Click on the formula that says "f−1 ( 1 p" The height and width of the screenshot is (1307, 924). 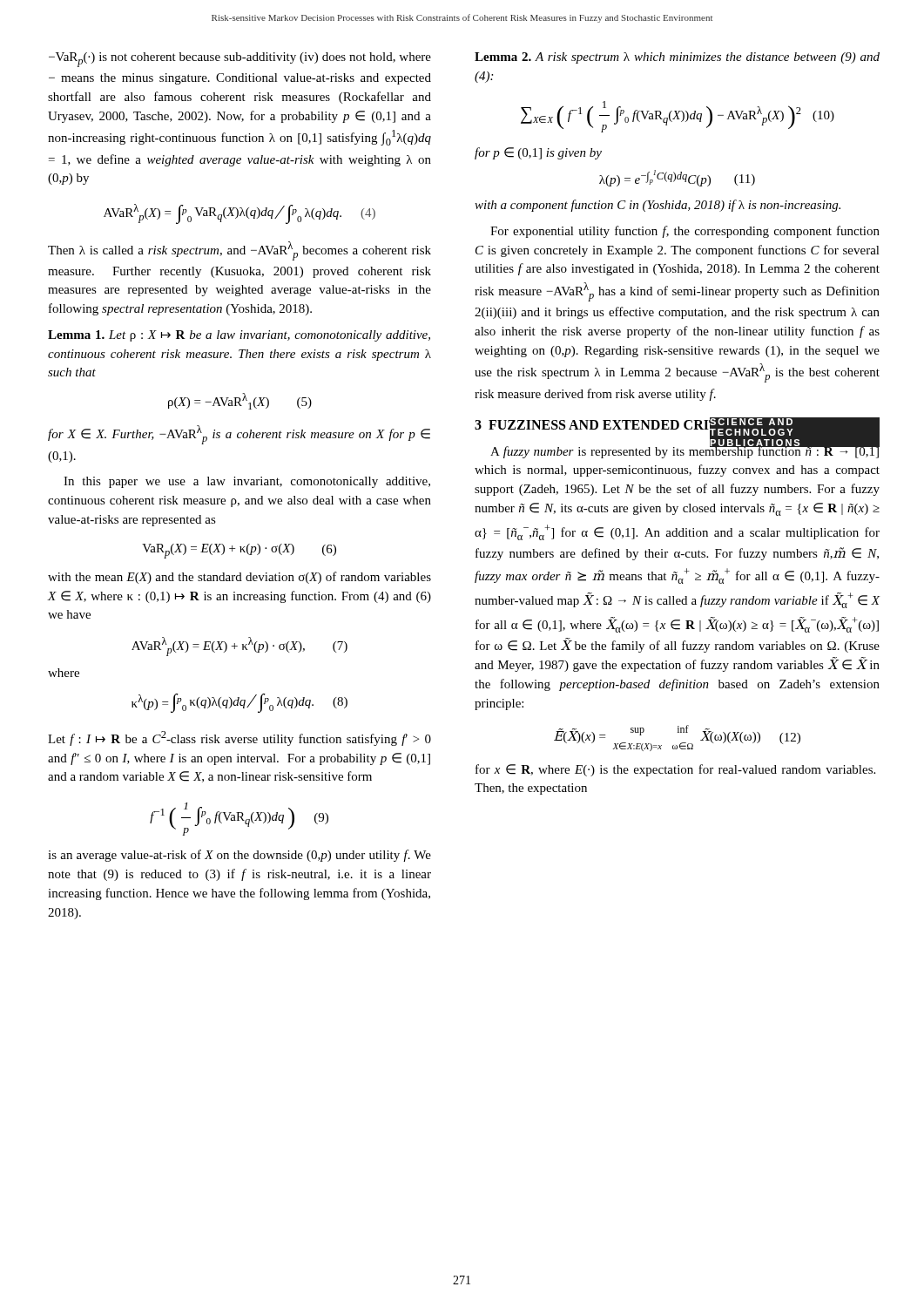(x=240, y=817)
